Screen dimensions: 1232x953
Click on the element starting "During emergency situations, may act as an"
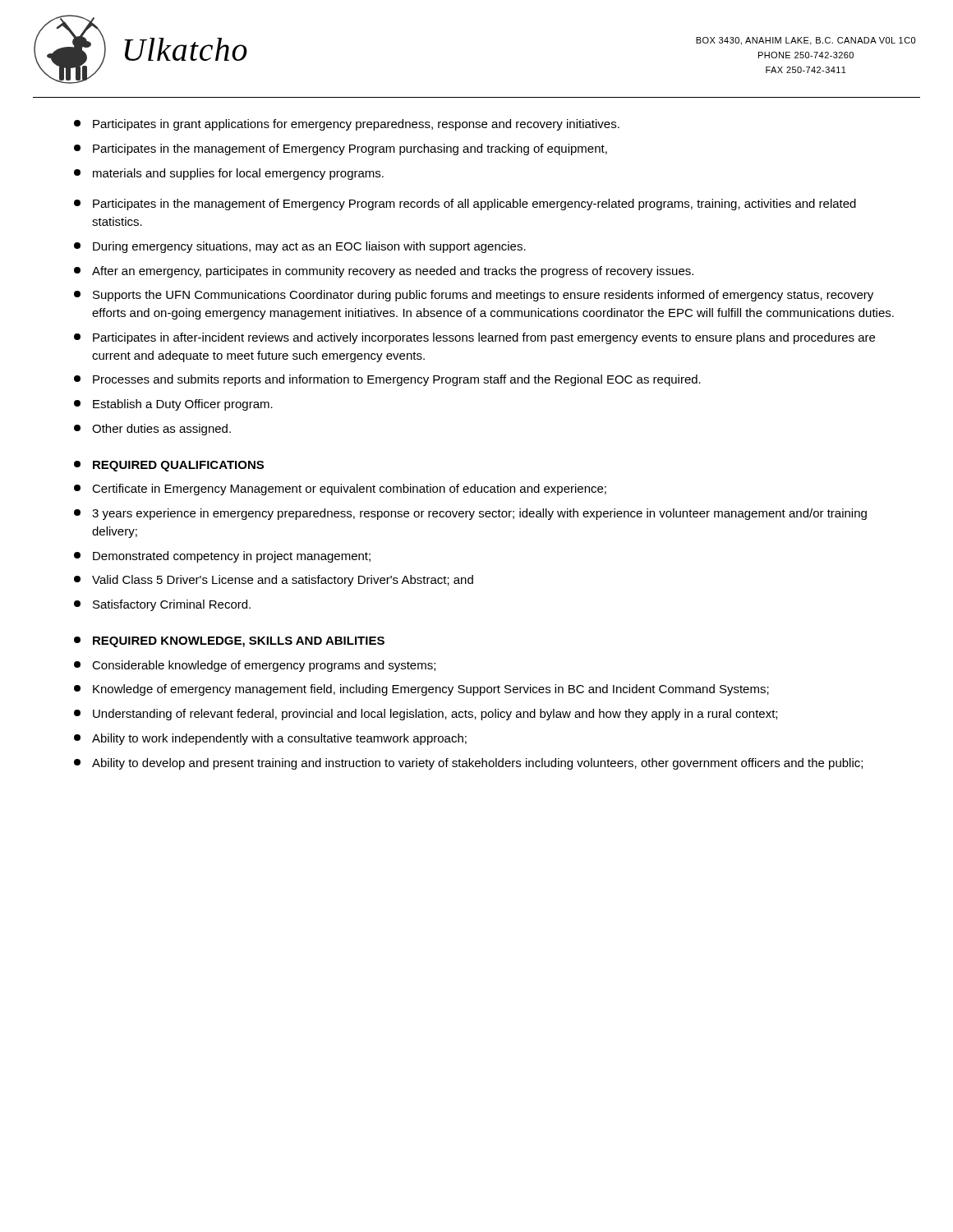(x=489, y=246)
